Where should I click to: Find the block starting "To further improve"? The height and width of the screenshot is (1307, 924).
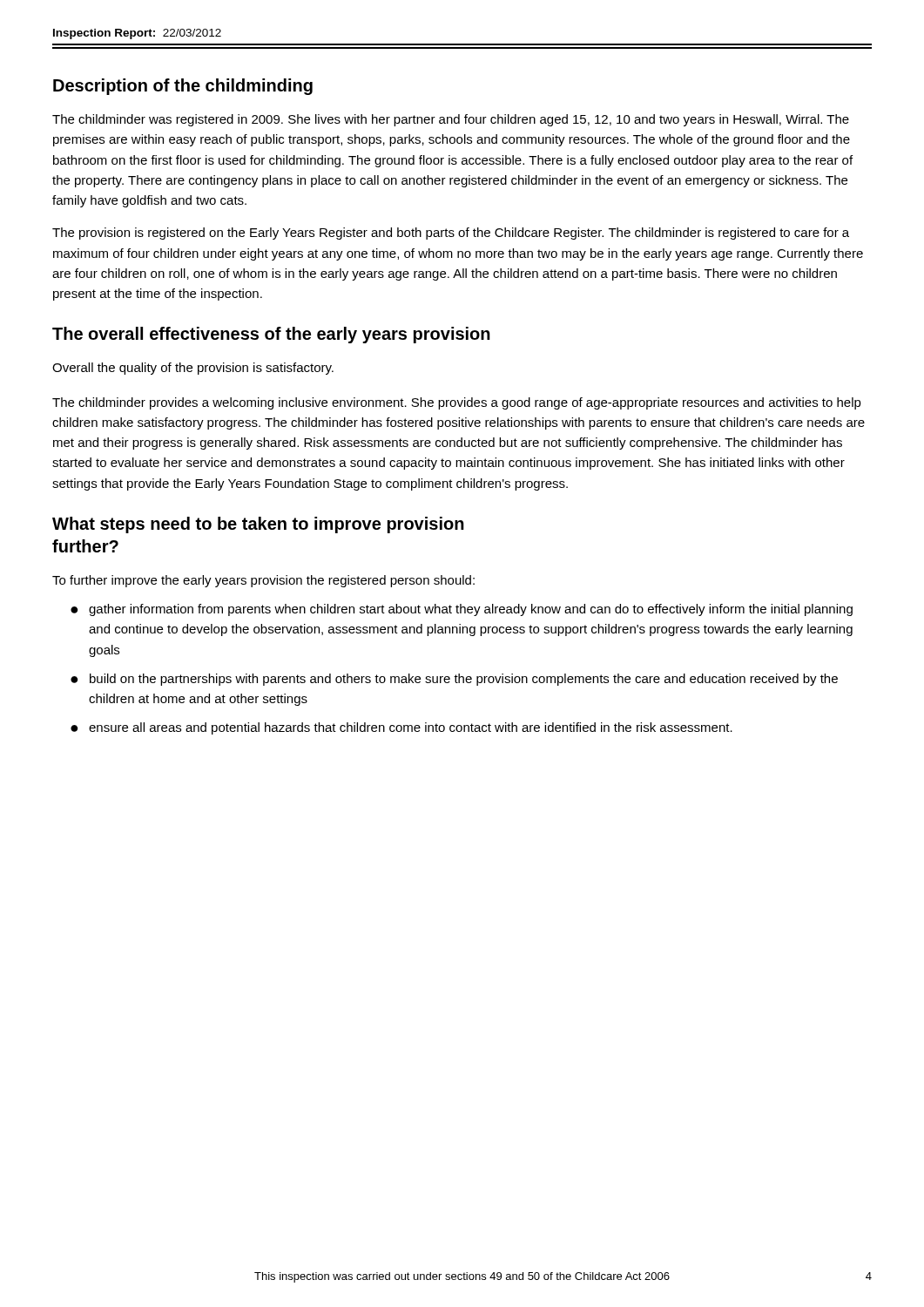(264, 580)
